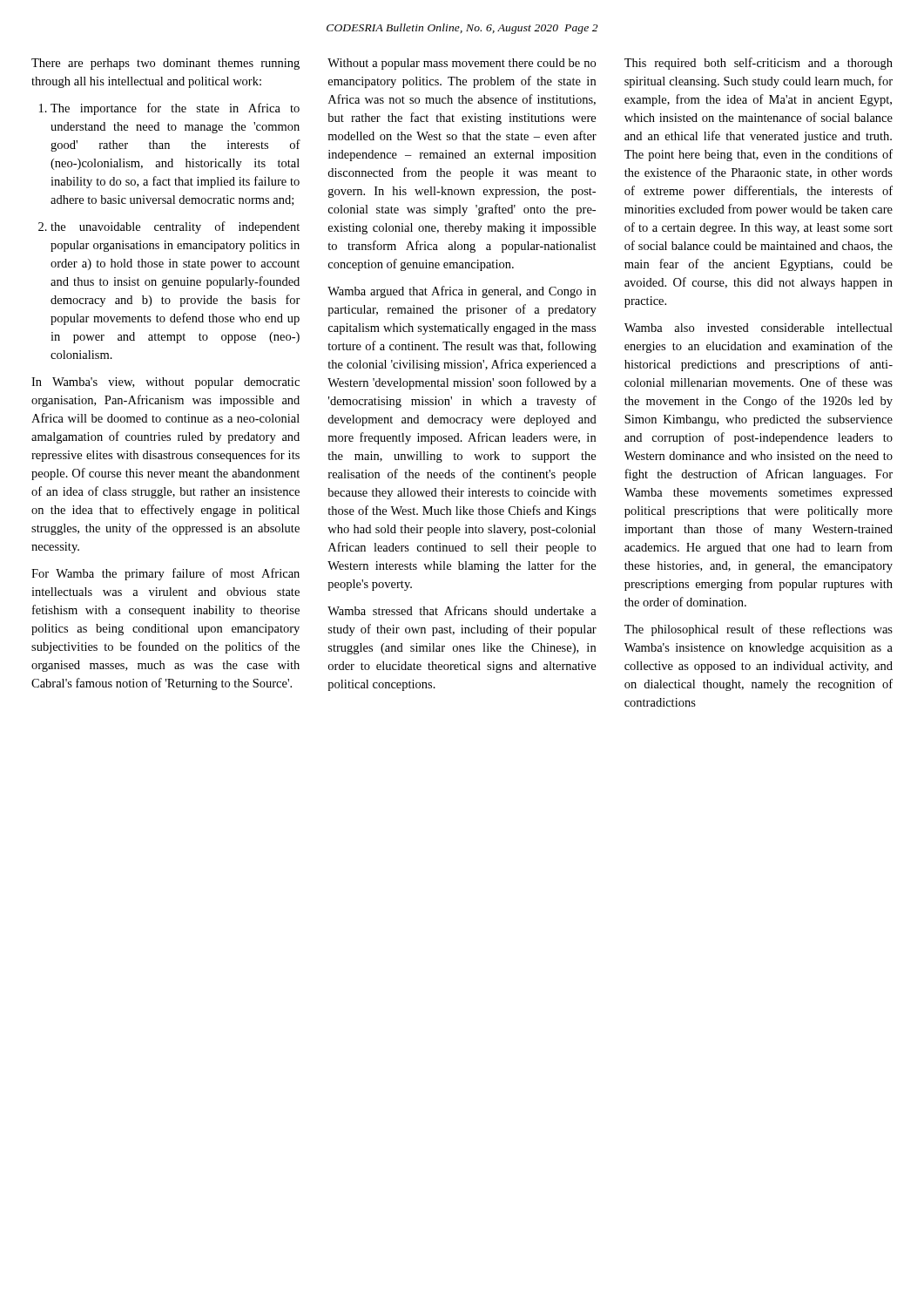
Task: Click on the text block that says "Wamba stressed that Africans should undertake a study"
Action: (462, 648)
